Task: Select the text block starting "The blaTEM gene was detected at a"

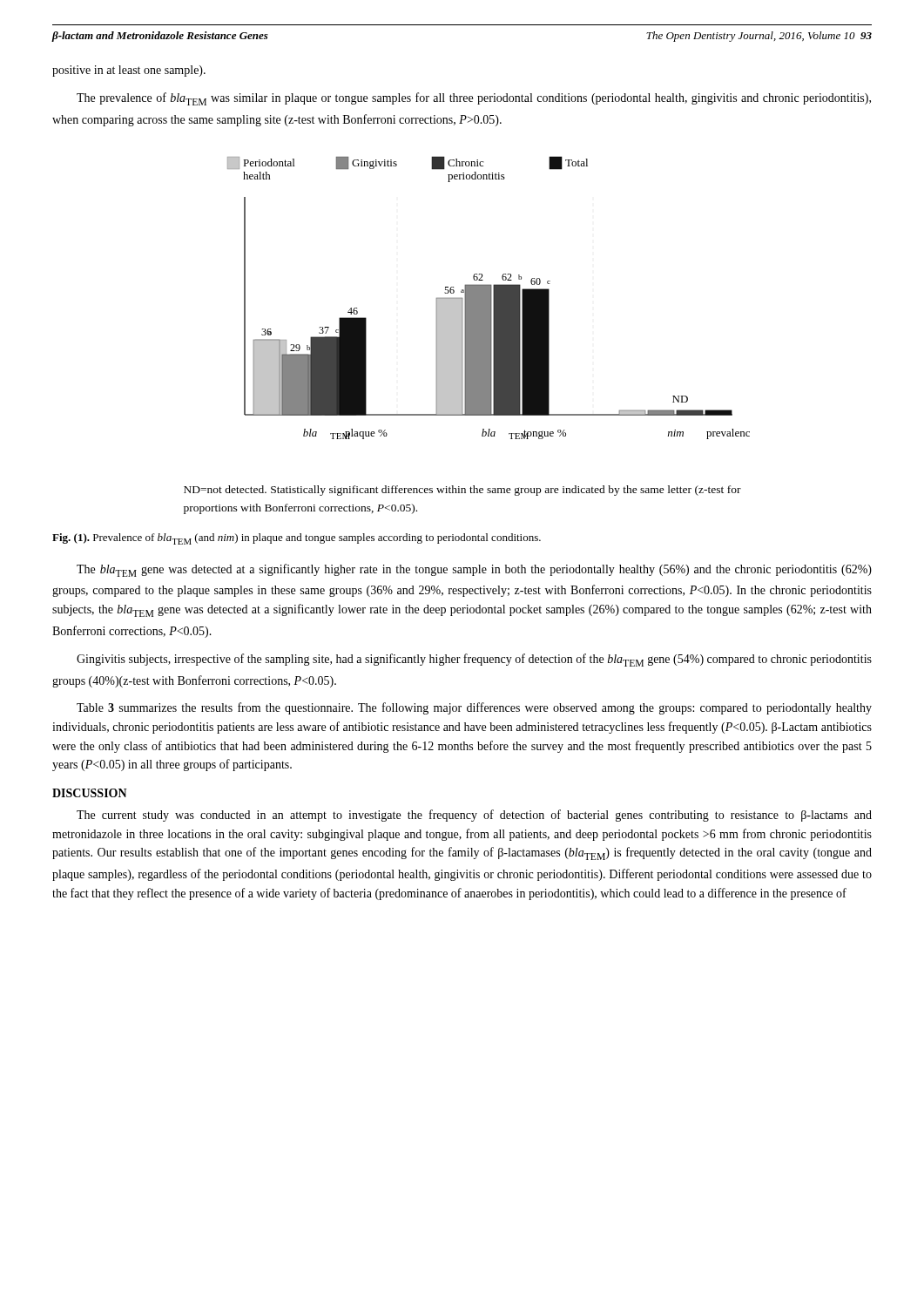Action: (x=462, y=600)
